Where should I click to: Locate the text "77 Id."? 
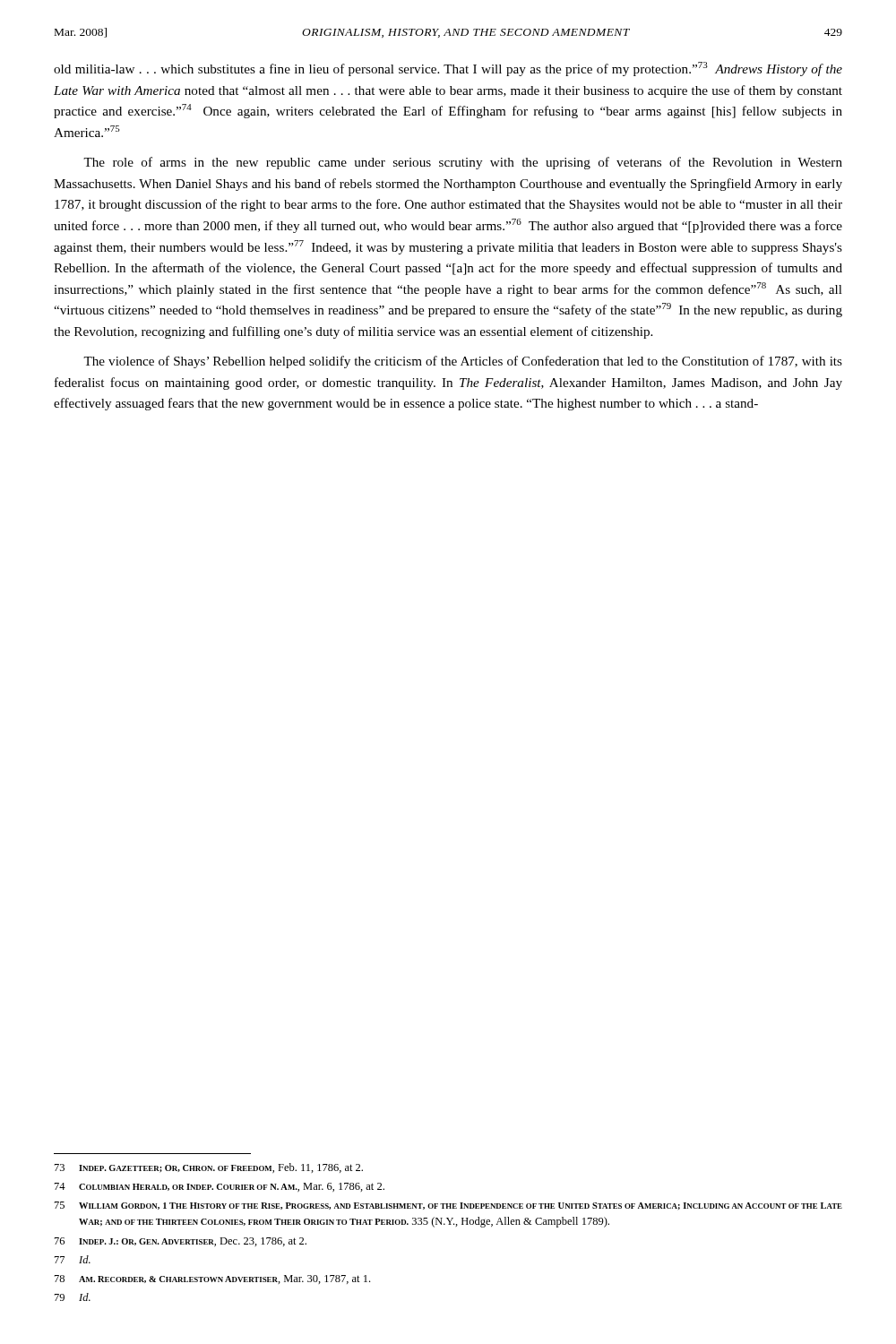click(85, 1259)
